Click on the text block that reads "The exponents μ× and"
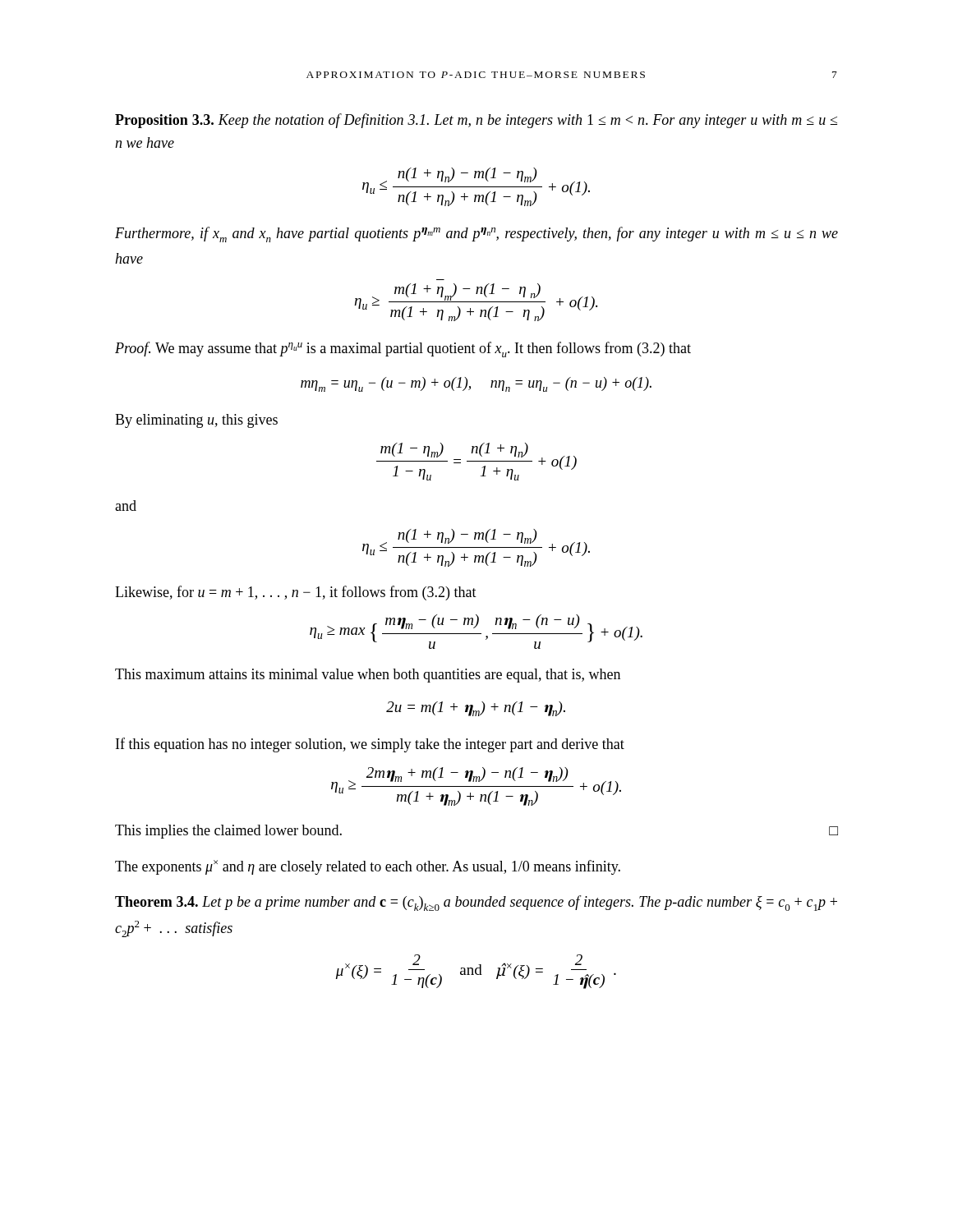 pos(476,866)
